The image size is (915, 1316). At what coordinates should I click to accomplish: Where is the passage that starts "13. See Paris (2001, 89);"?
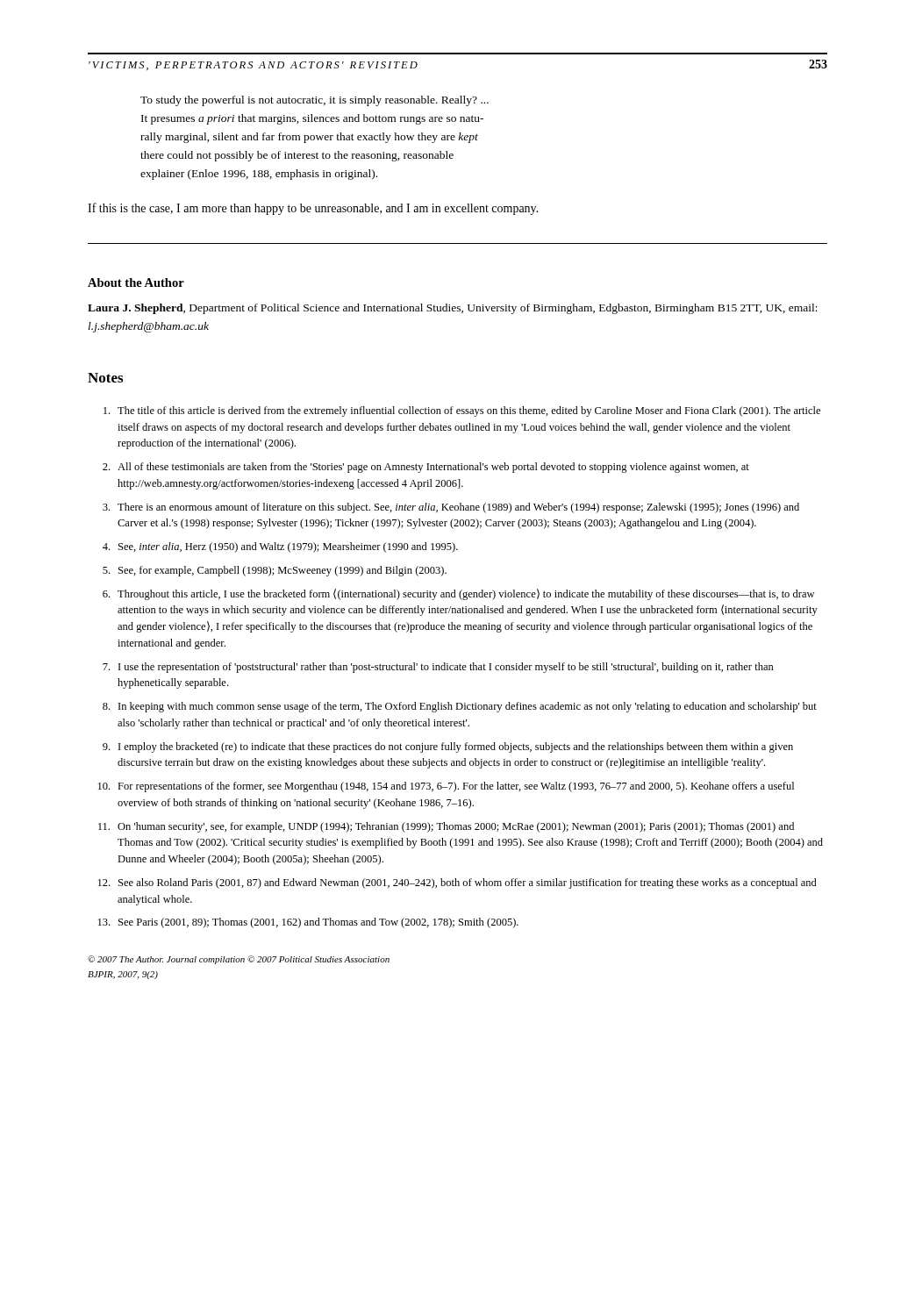[x=458, y=923]
